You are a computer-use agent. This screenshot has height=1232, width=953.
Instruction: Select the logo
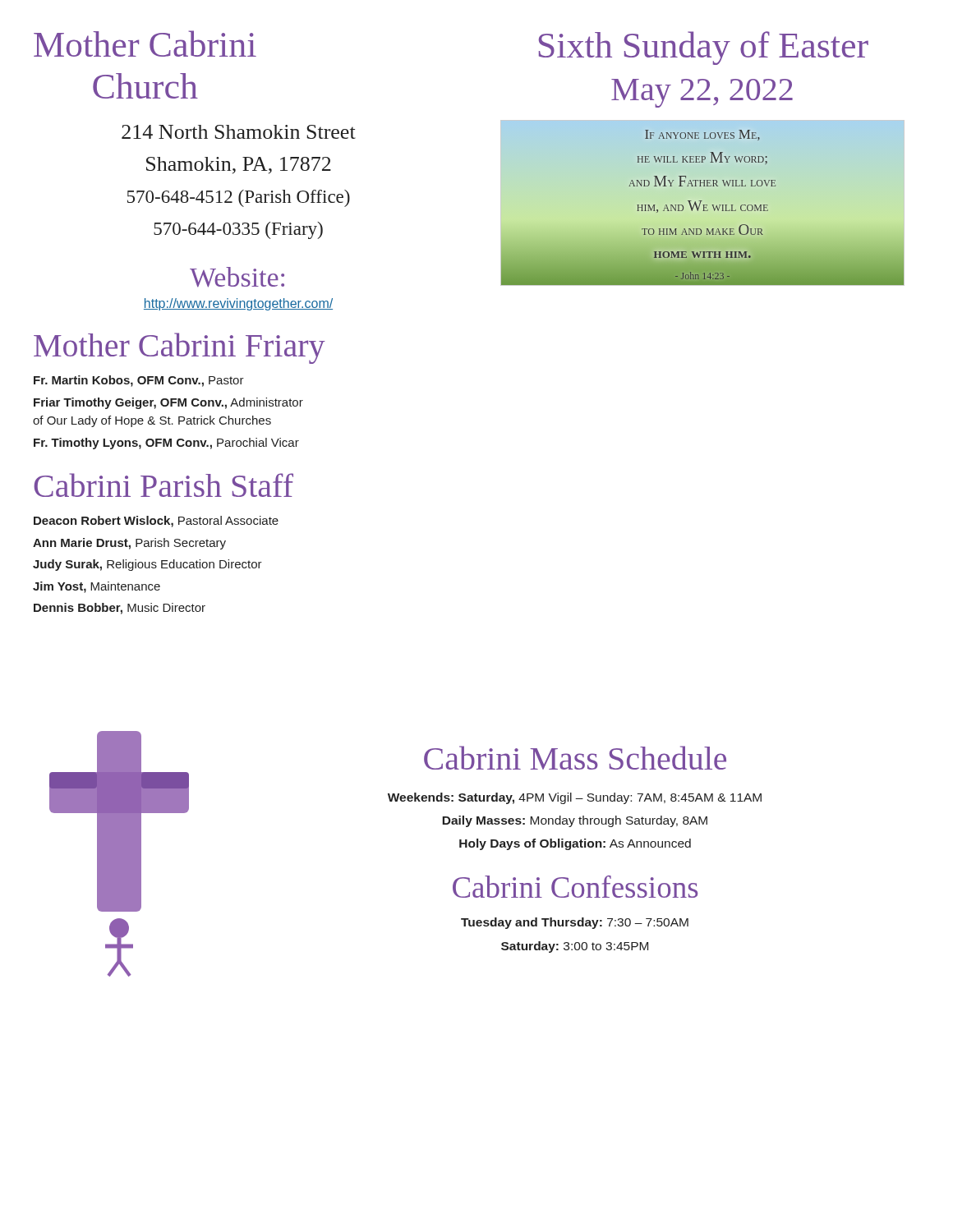(123, 851)
